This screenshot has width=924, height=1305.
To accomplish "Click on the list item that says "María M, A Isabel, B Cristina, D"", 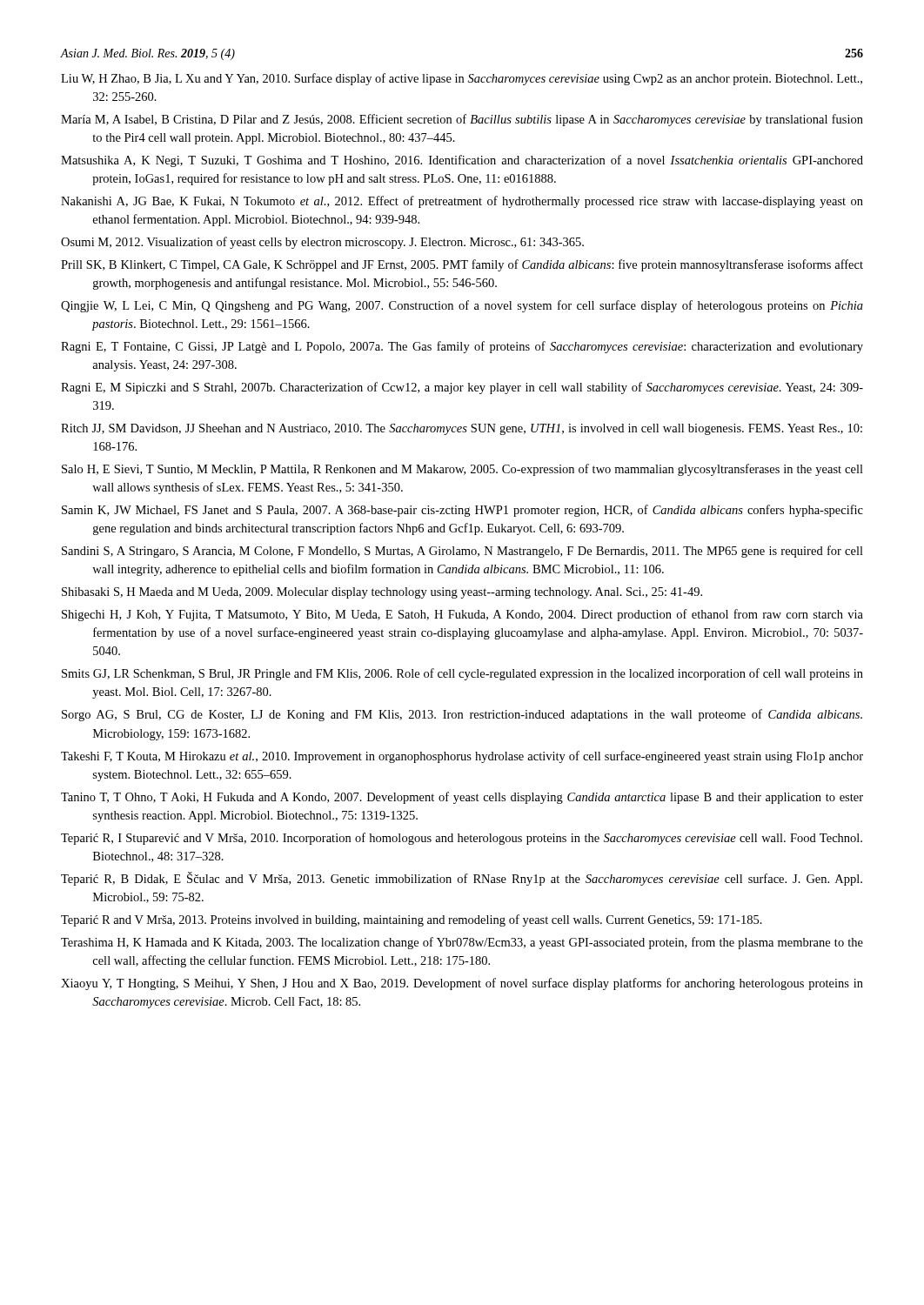I will [x=462, y=128].
